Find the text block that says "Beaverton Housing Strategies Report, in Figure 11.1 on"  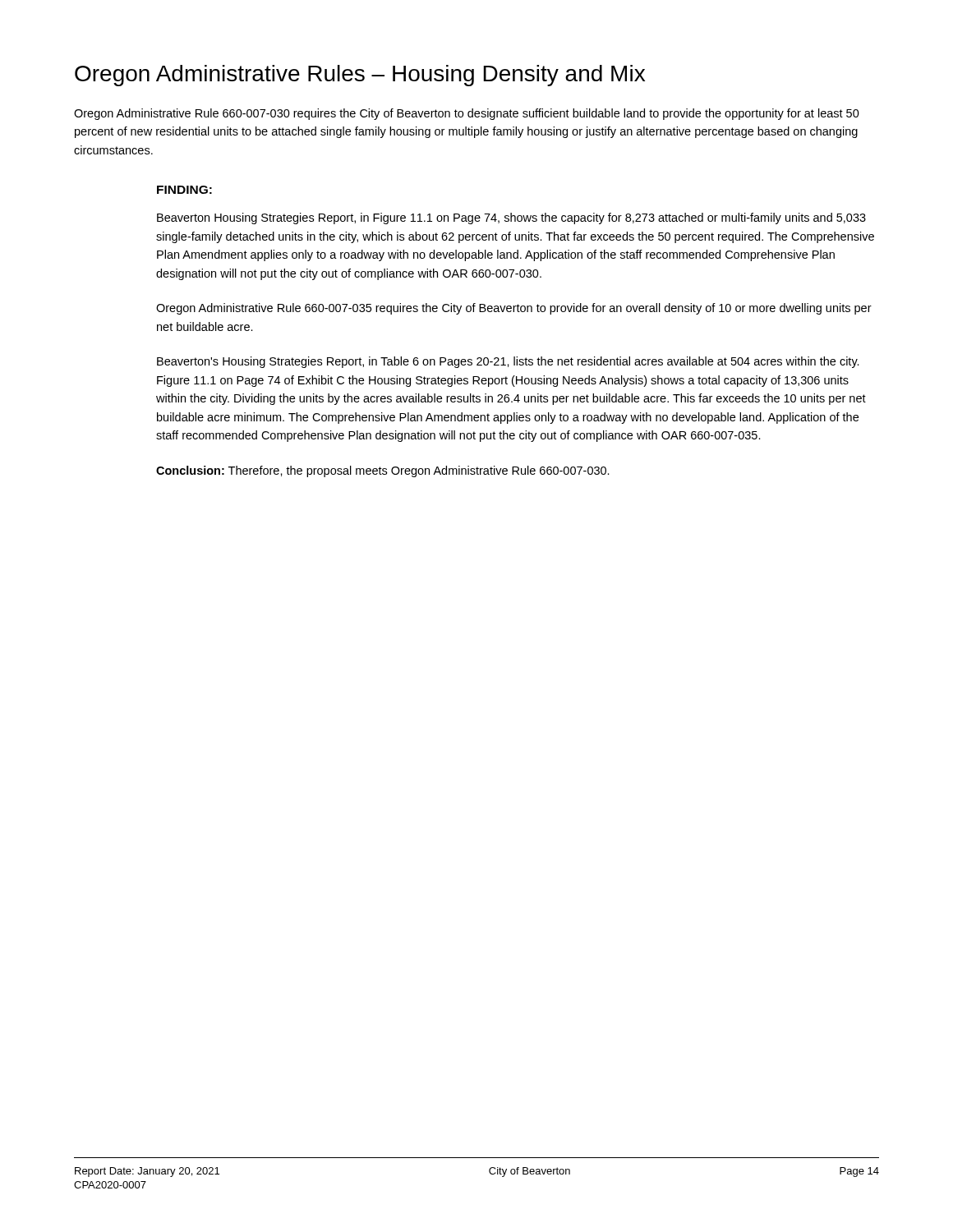[x=515, y=246]
